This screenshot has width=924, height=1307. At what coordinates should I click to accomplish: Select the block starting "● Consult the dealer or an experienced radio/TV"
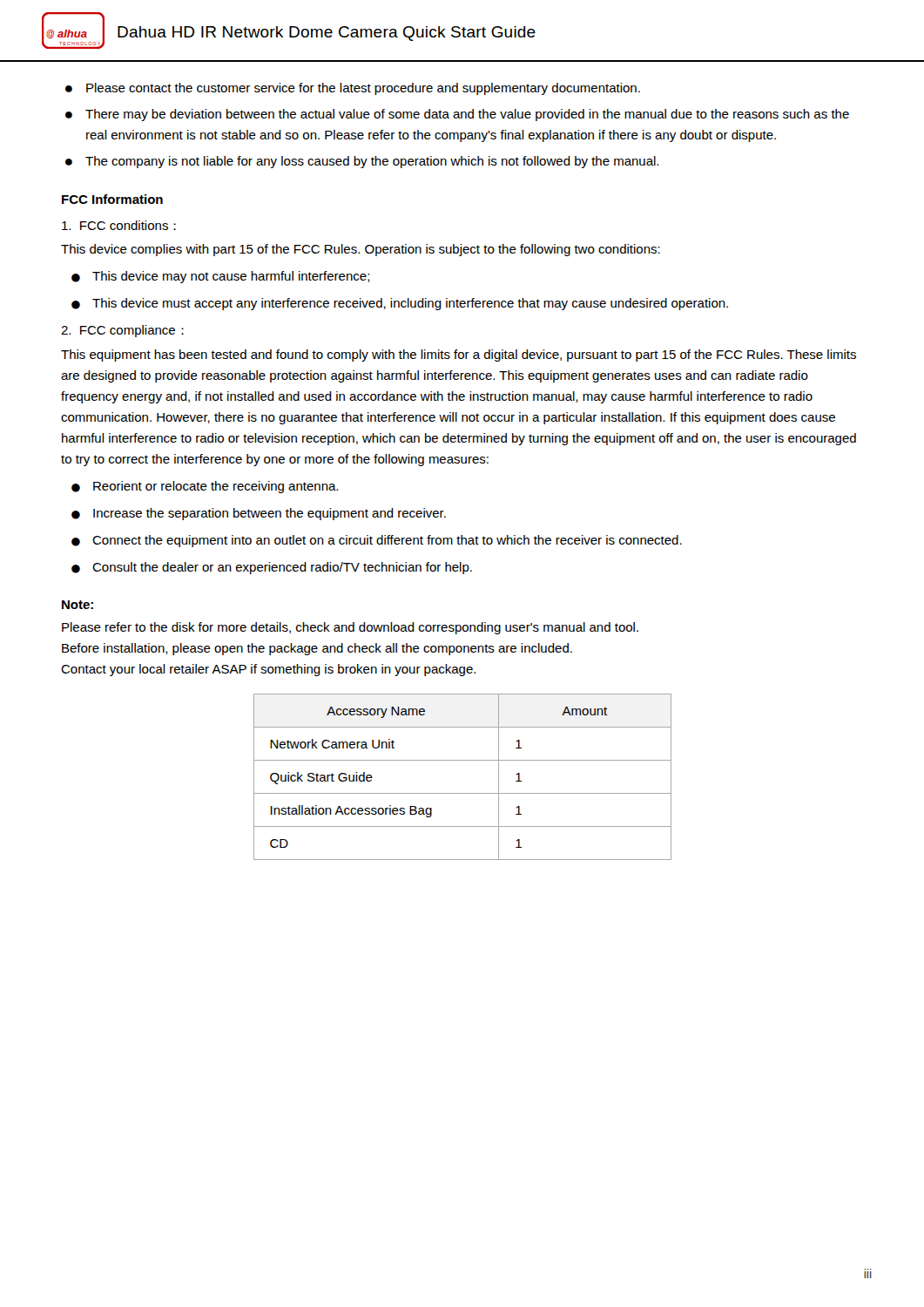[270, 567]
